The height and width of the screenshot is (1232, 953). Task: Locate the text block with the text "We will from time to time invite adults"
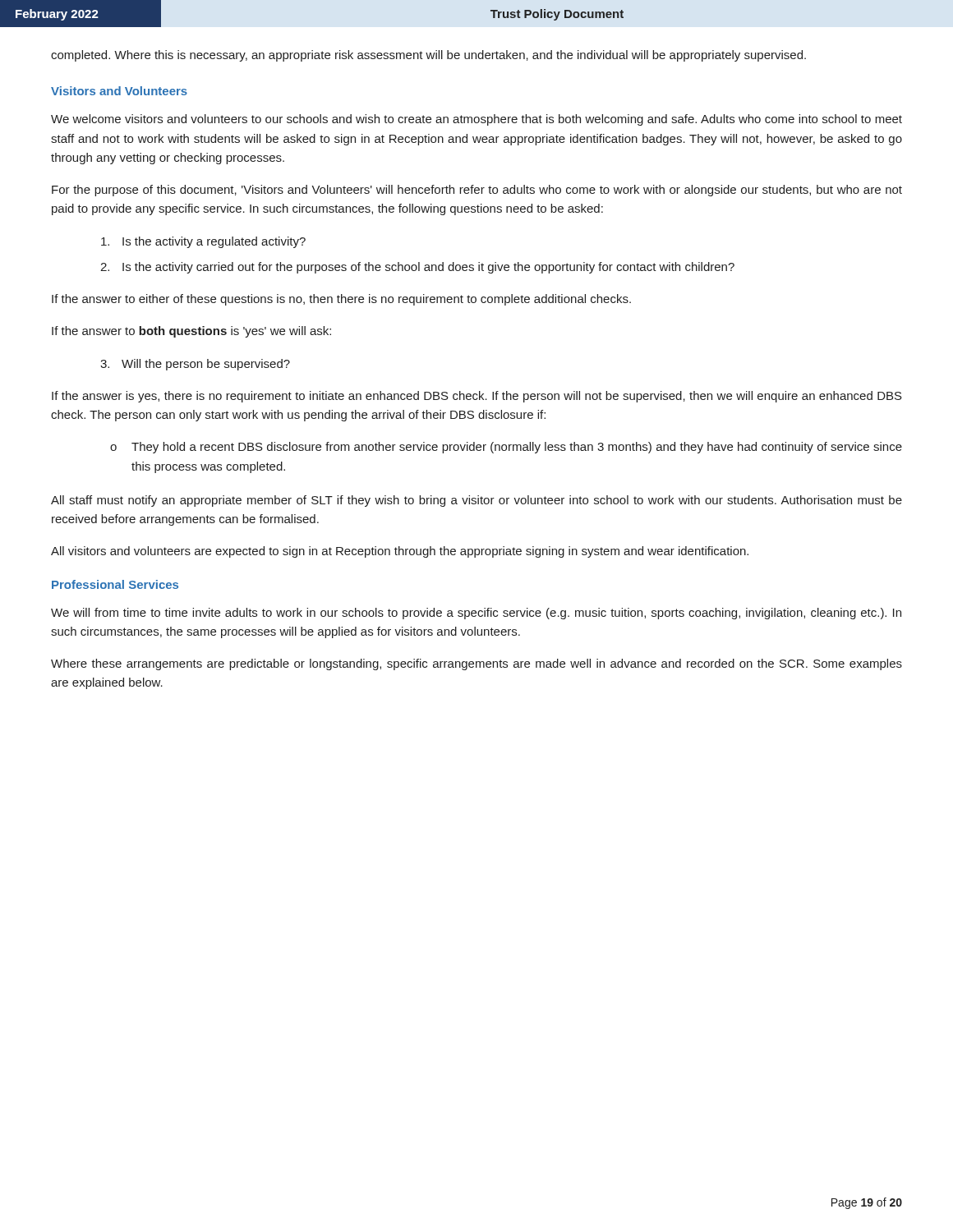click(x=476, y=621)
